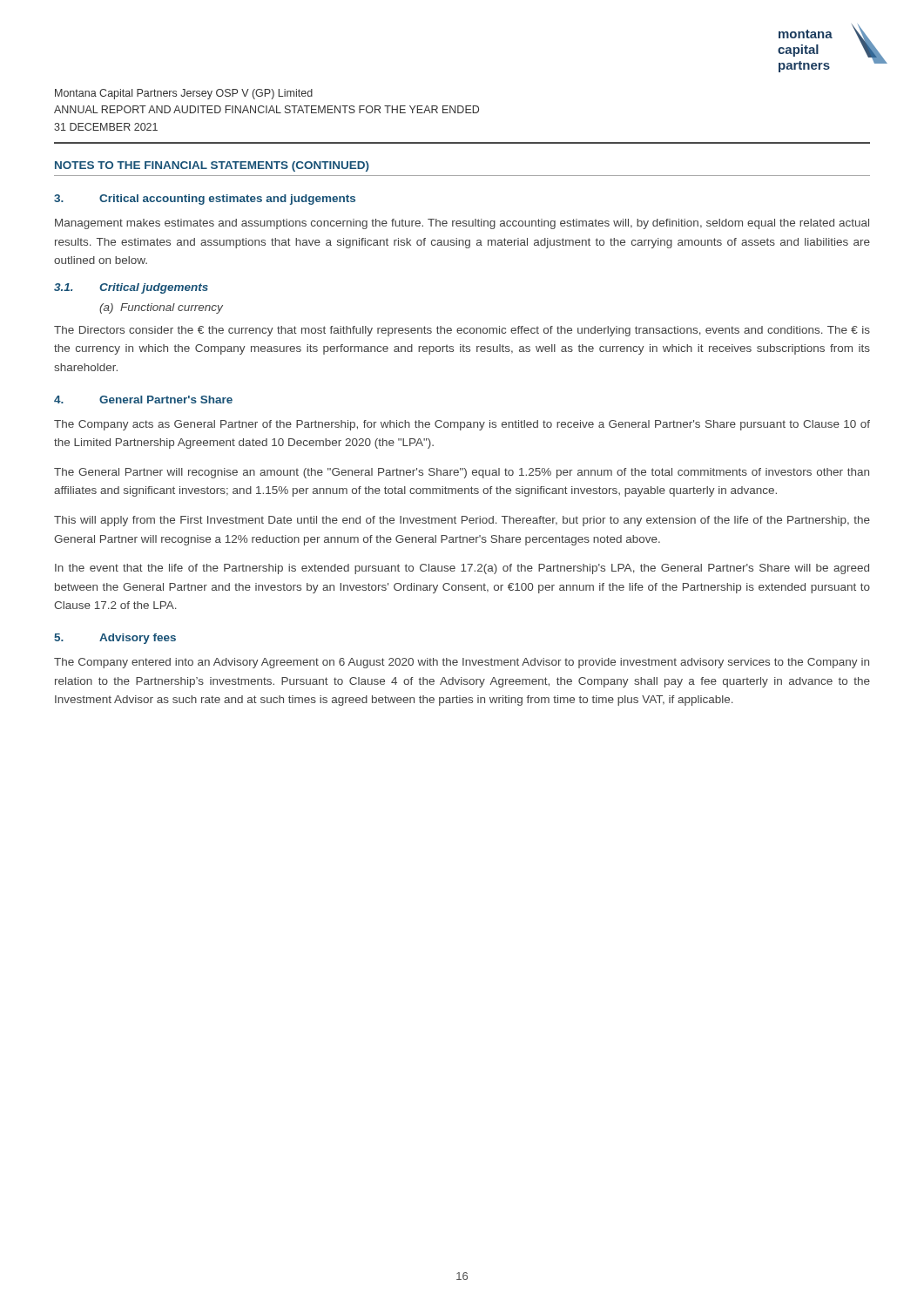The image size is (924, 1307).
Task: Locate the text block containing "Management makes estimates"
Action: click(462, 241)
